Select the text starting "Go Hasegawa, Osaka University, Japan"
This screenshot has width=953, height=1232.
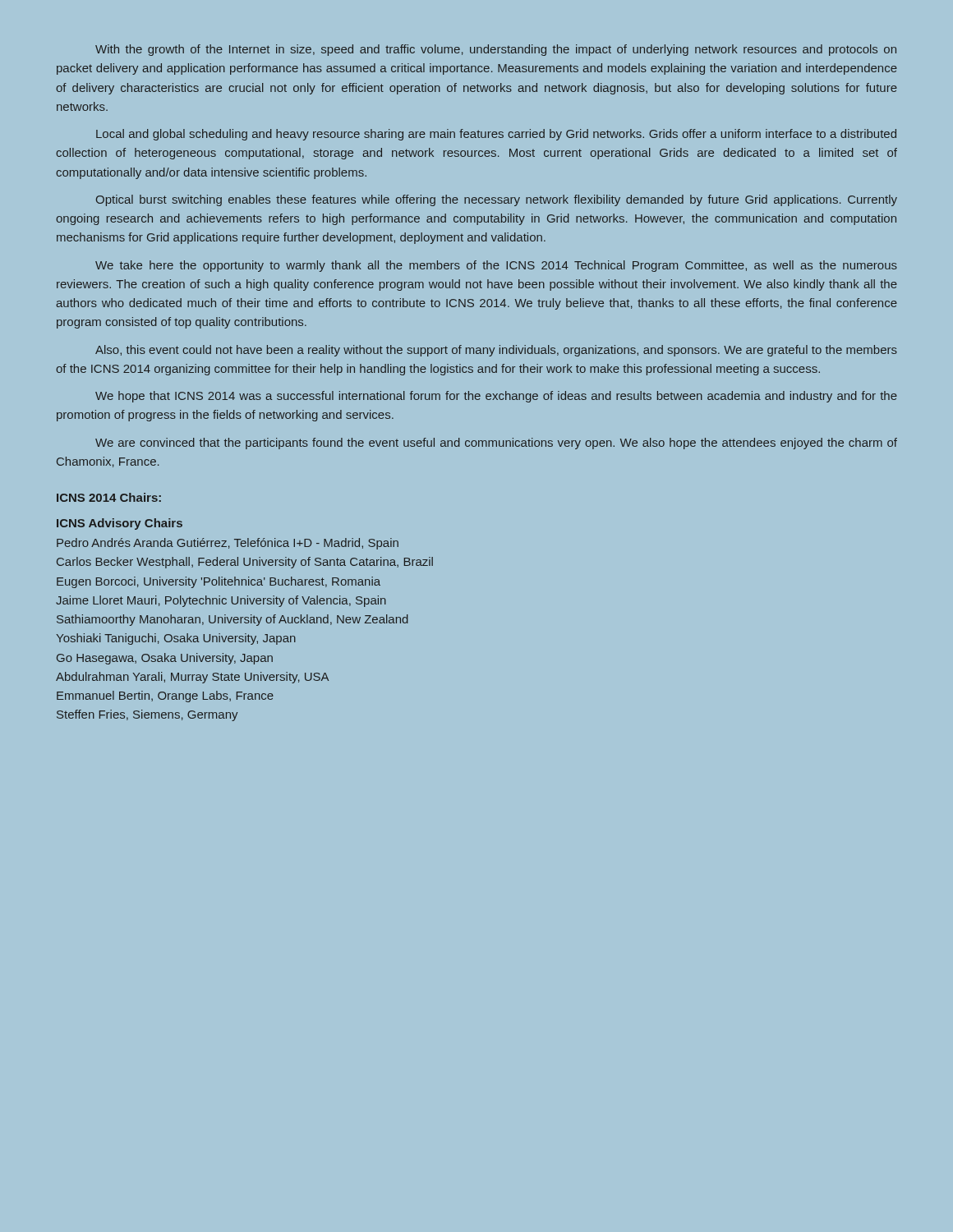pyautogui.click(x=165, y=657)
